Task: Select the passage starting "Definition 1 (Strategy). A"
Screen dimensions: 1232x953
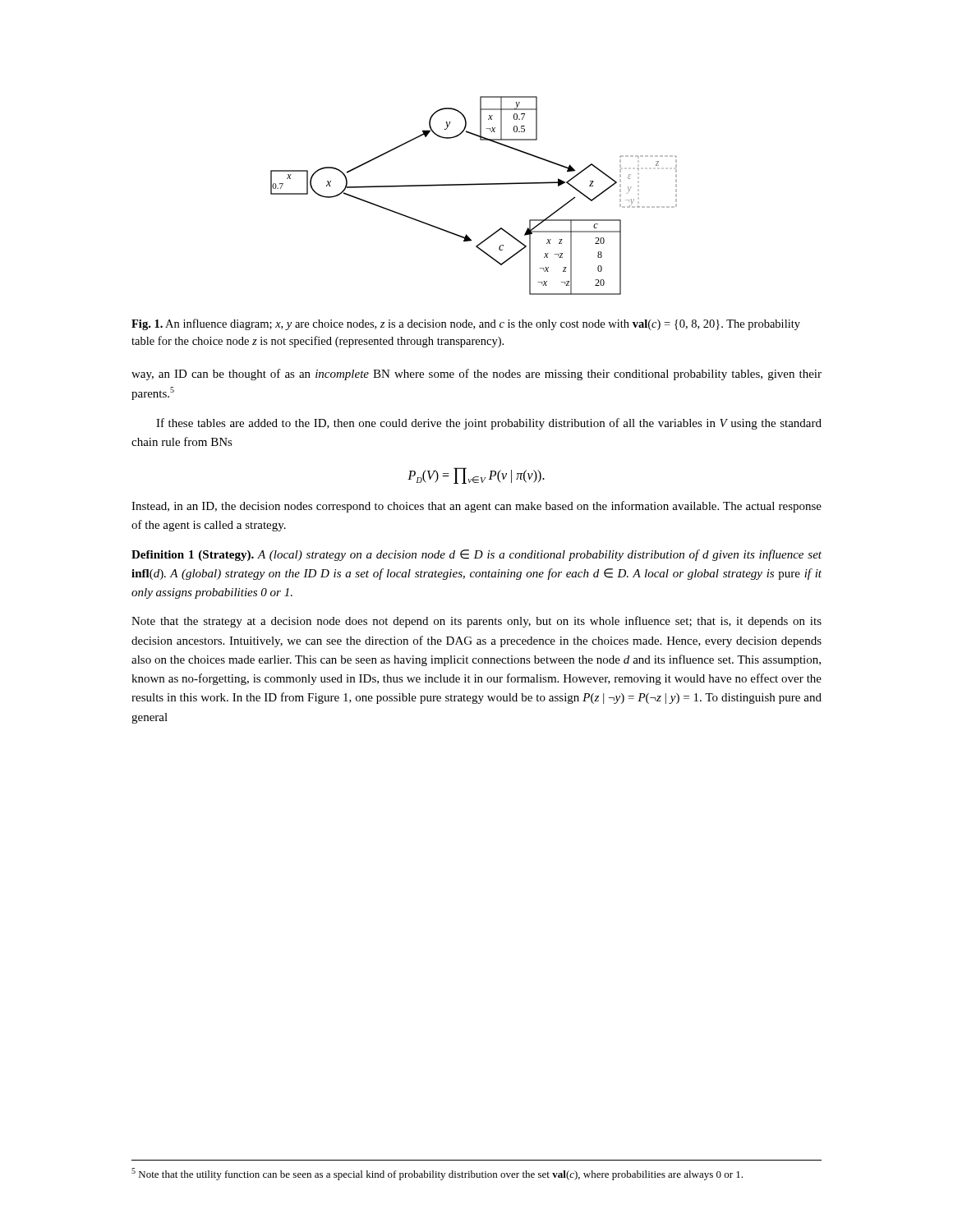Action: [476, 573]
